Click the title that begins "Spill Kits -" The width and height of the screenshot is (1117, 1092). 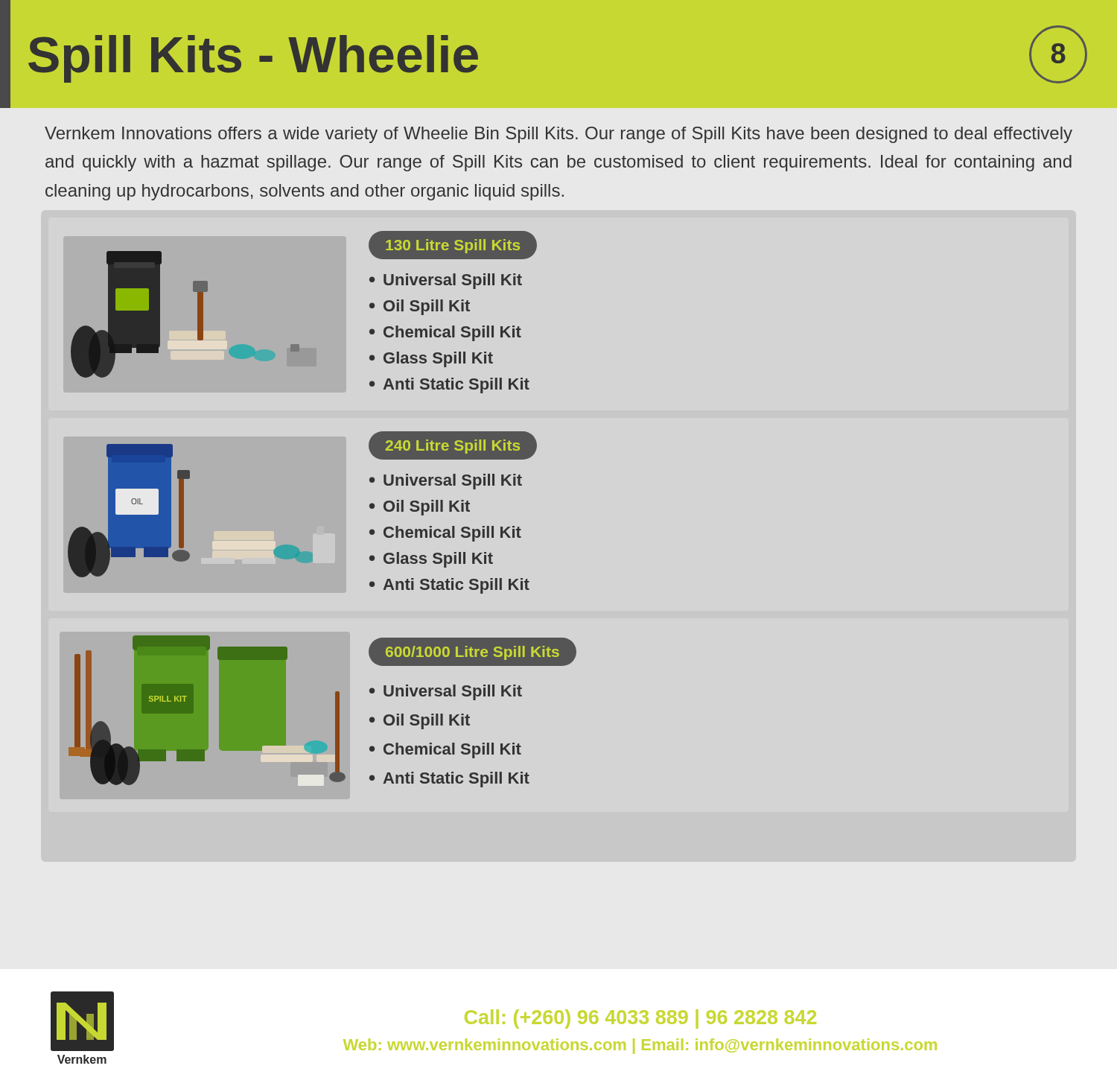click(x=5, y=54)
